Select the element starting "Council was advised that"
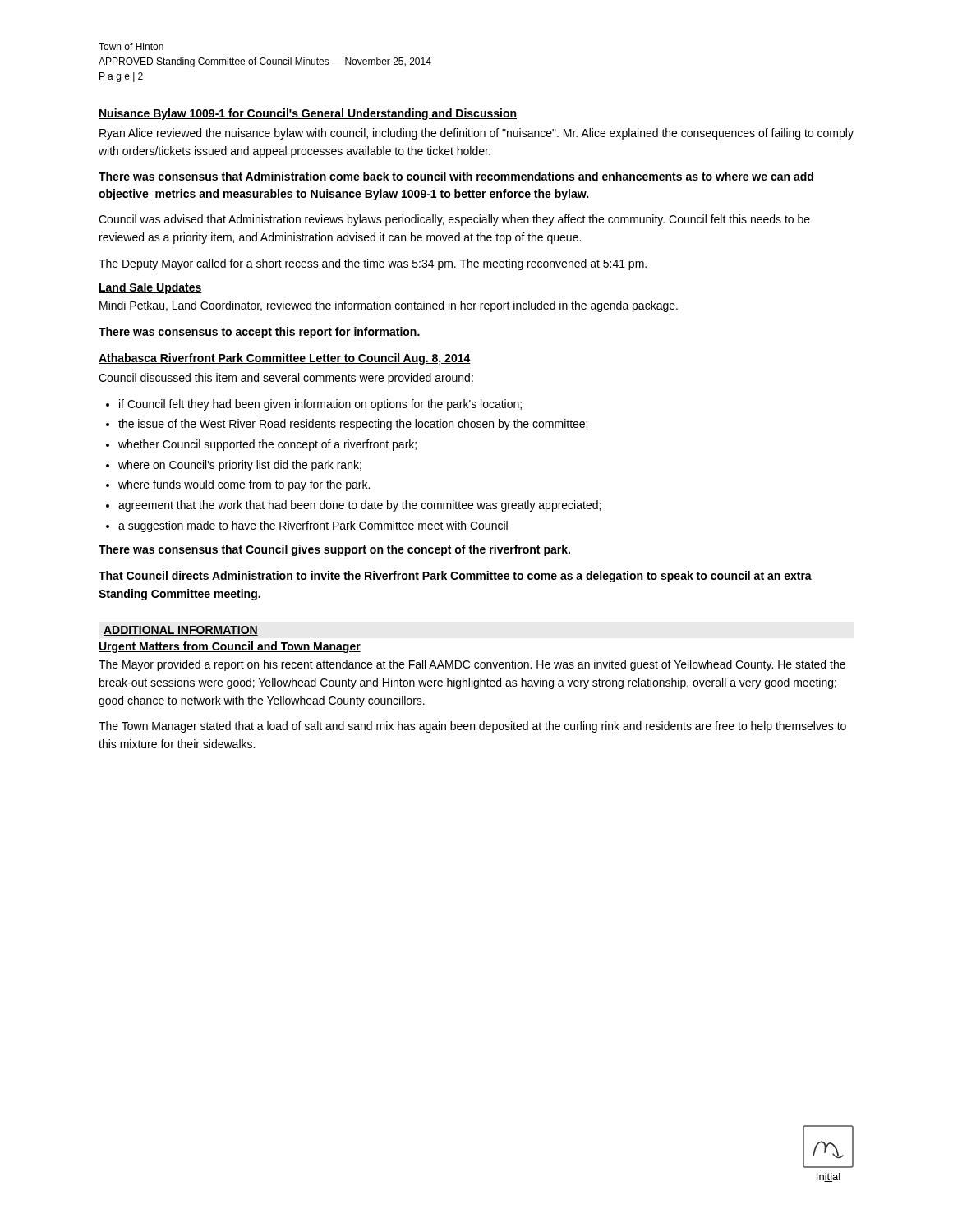The image size is (953, 1232). tap(454, 228)
